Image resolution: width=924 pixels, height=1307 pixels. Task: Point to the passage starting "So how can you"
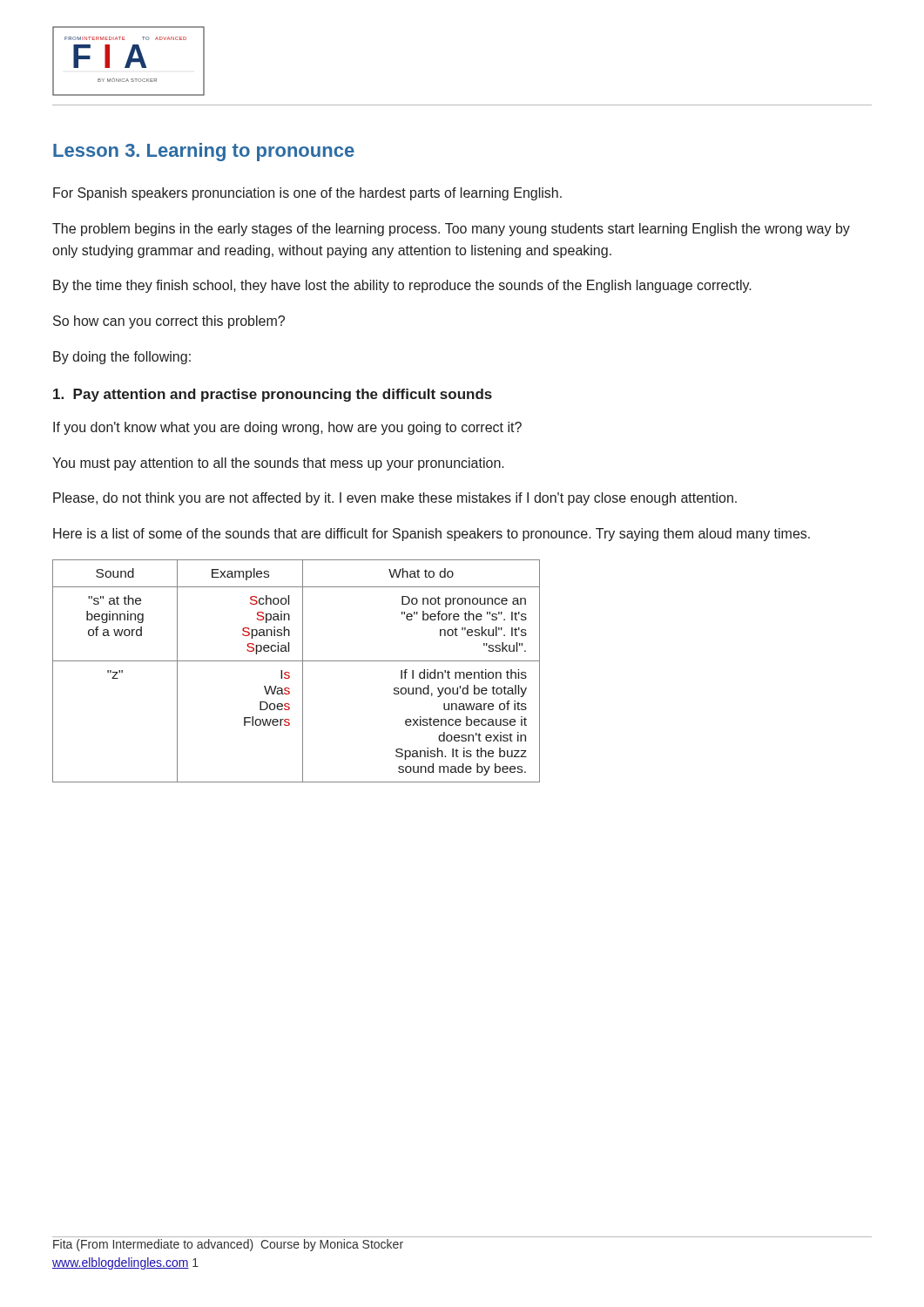169,321
